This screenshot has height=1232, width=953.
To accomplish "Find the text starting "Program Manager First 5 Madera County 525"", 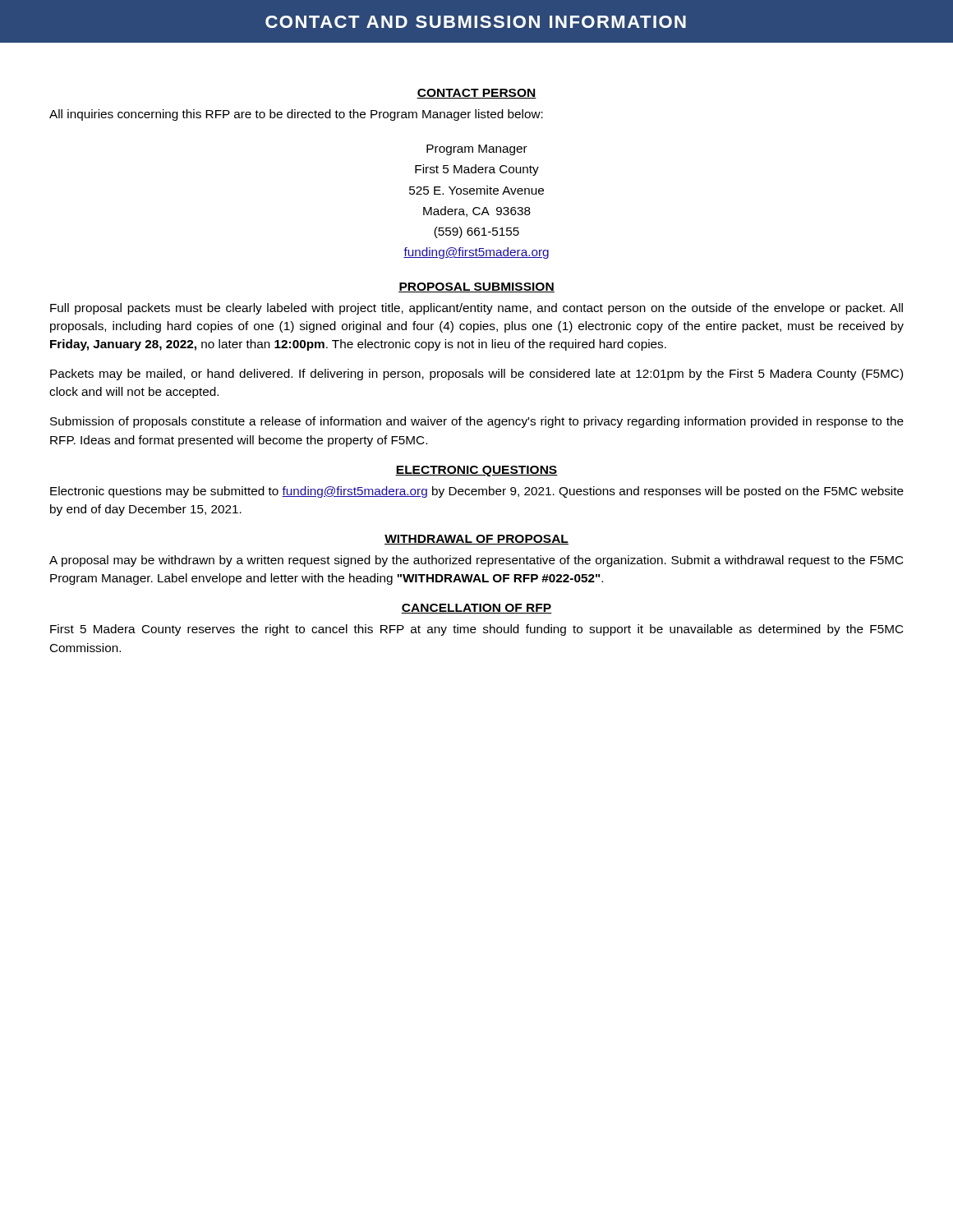I will 476,200.
